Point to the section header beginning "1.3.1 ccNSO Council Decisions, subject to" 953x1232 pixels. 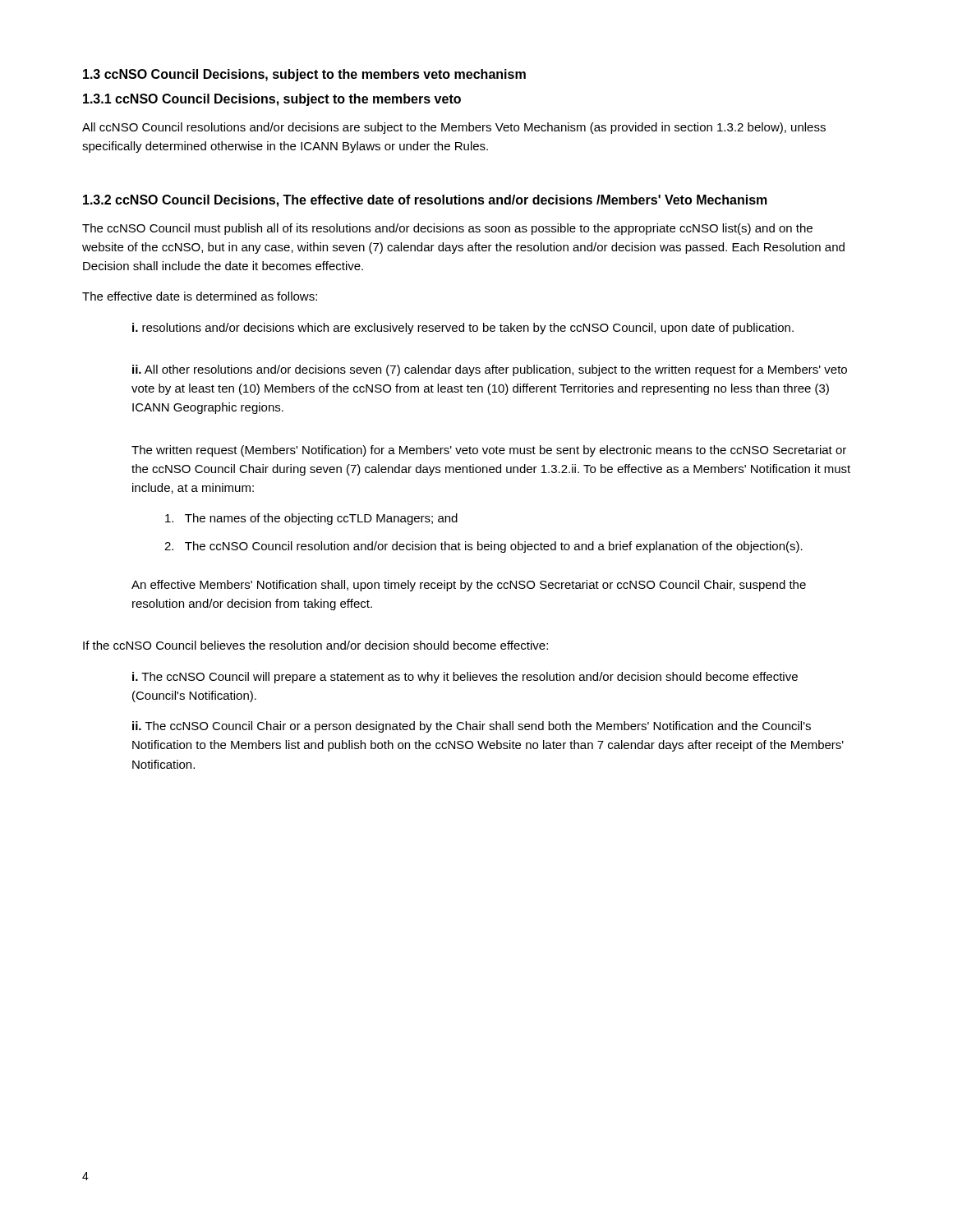pyautogui.click(x=272, y=99)
